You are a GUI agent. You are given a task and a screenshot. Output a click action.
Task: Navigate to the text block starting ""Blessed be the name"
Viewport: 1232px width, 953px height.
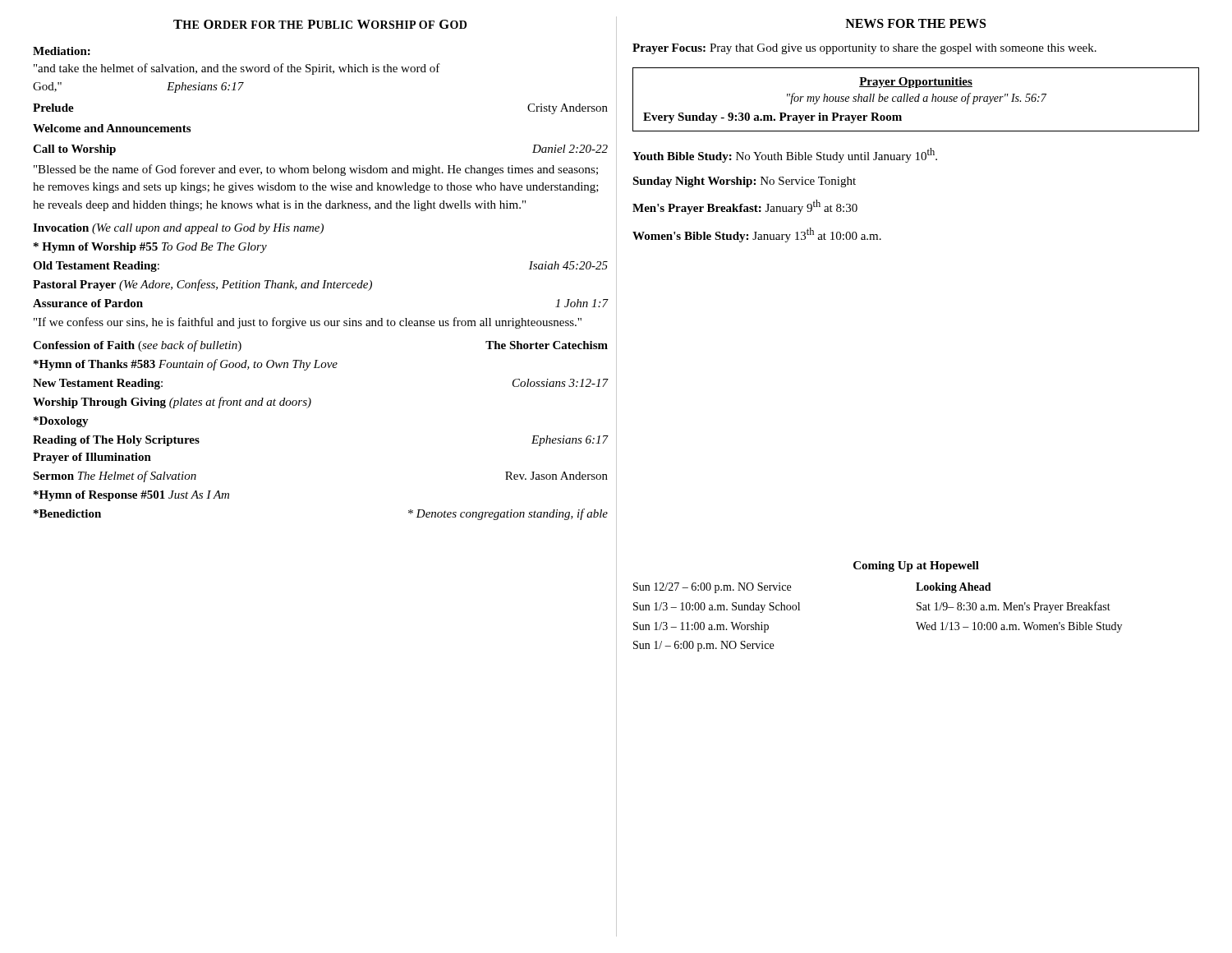coord(316,187)
